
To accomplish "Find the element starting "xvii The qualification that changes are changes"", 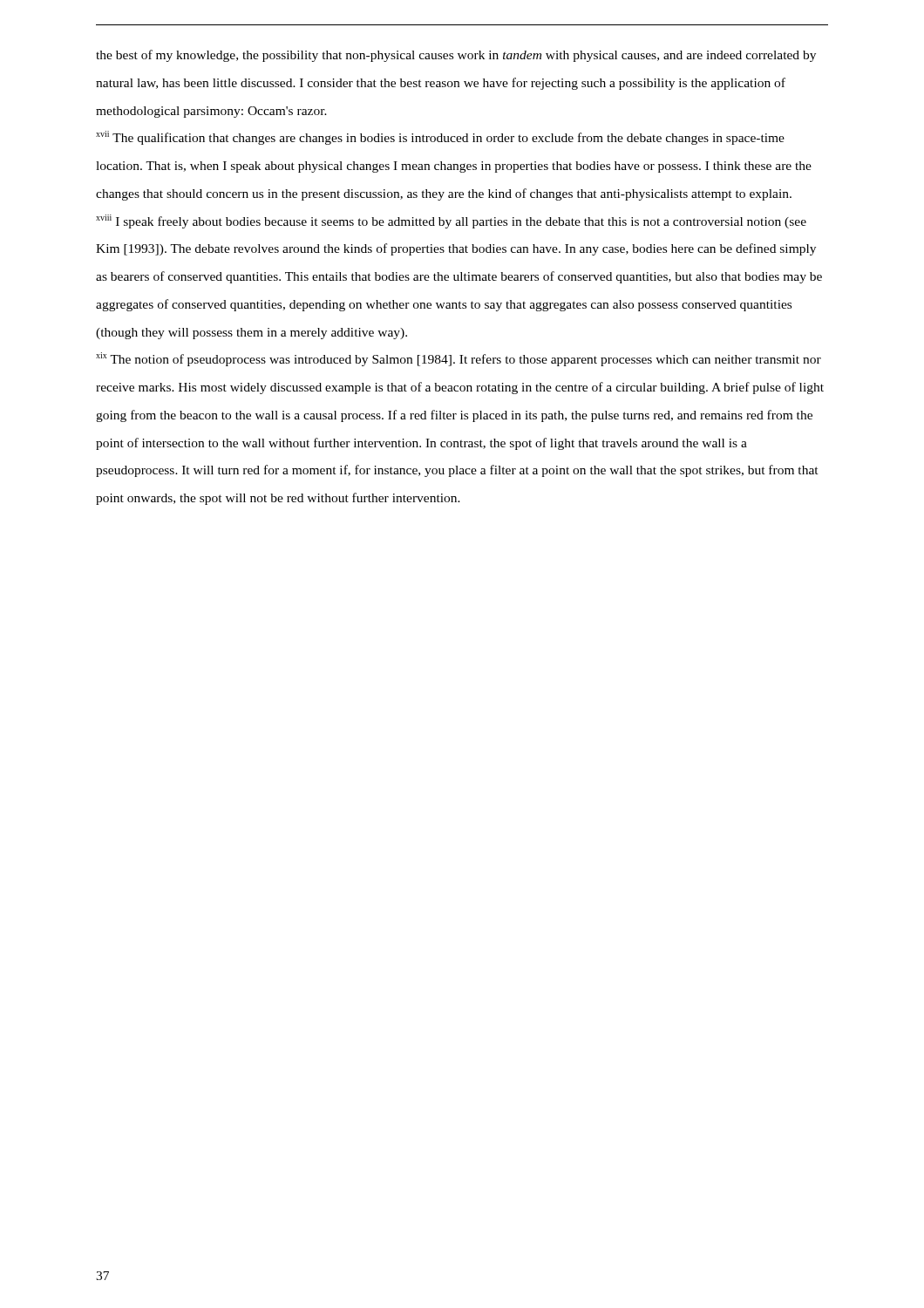I will pos(462,166).
